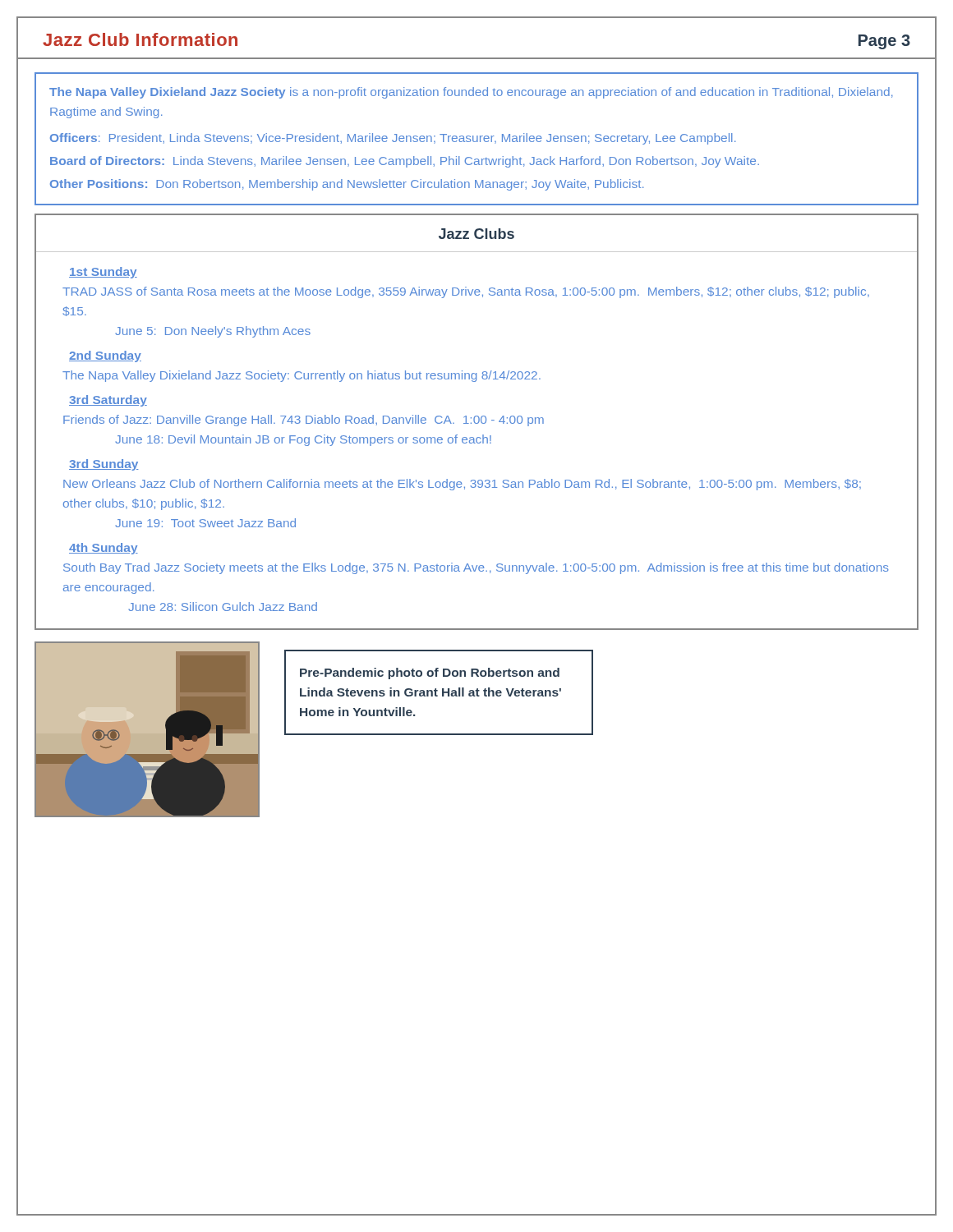Select the region starting "Pre-Pandemic photo of Don Robertson and Linda"

(430, 692)
